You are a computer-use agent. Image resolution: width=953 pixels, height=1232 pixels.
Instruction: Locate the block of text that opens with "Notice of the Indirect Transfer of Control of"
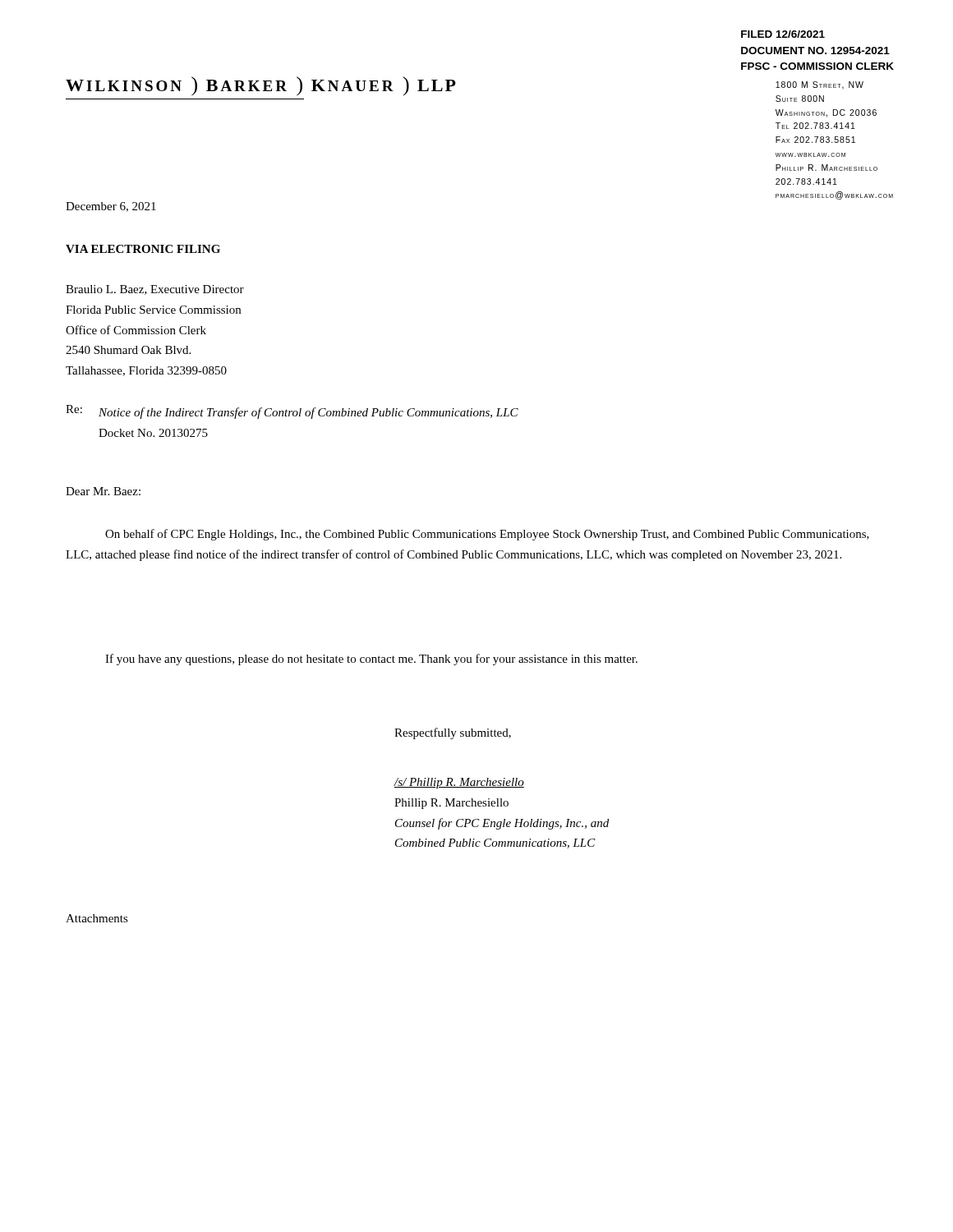(308, 422)
